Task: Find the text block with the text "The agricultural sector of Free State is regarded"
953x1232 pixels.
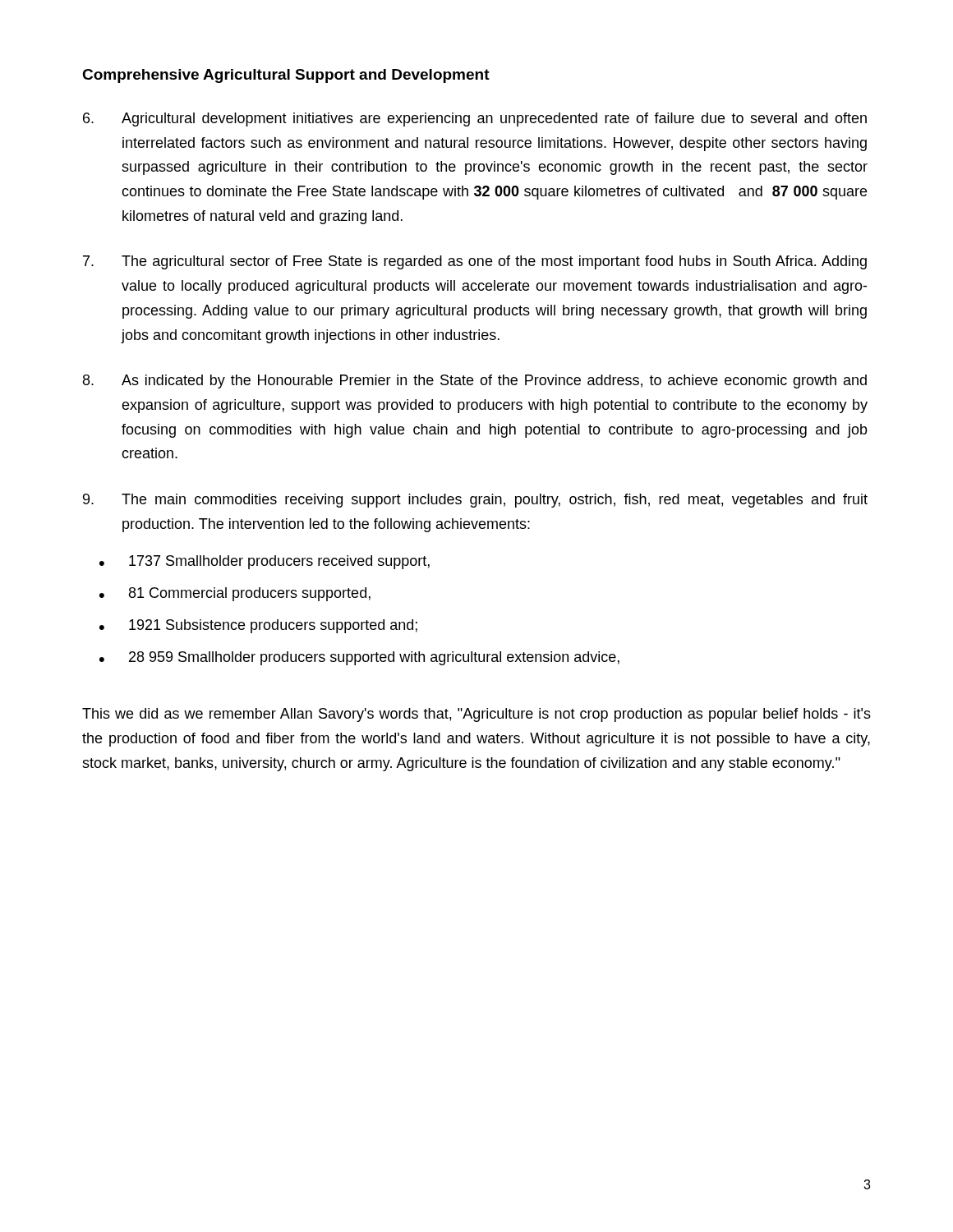Action: click(x=475, y=299)
